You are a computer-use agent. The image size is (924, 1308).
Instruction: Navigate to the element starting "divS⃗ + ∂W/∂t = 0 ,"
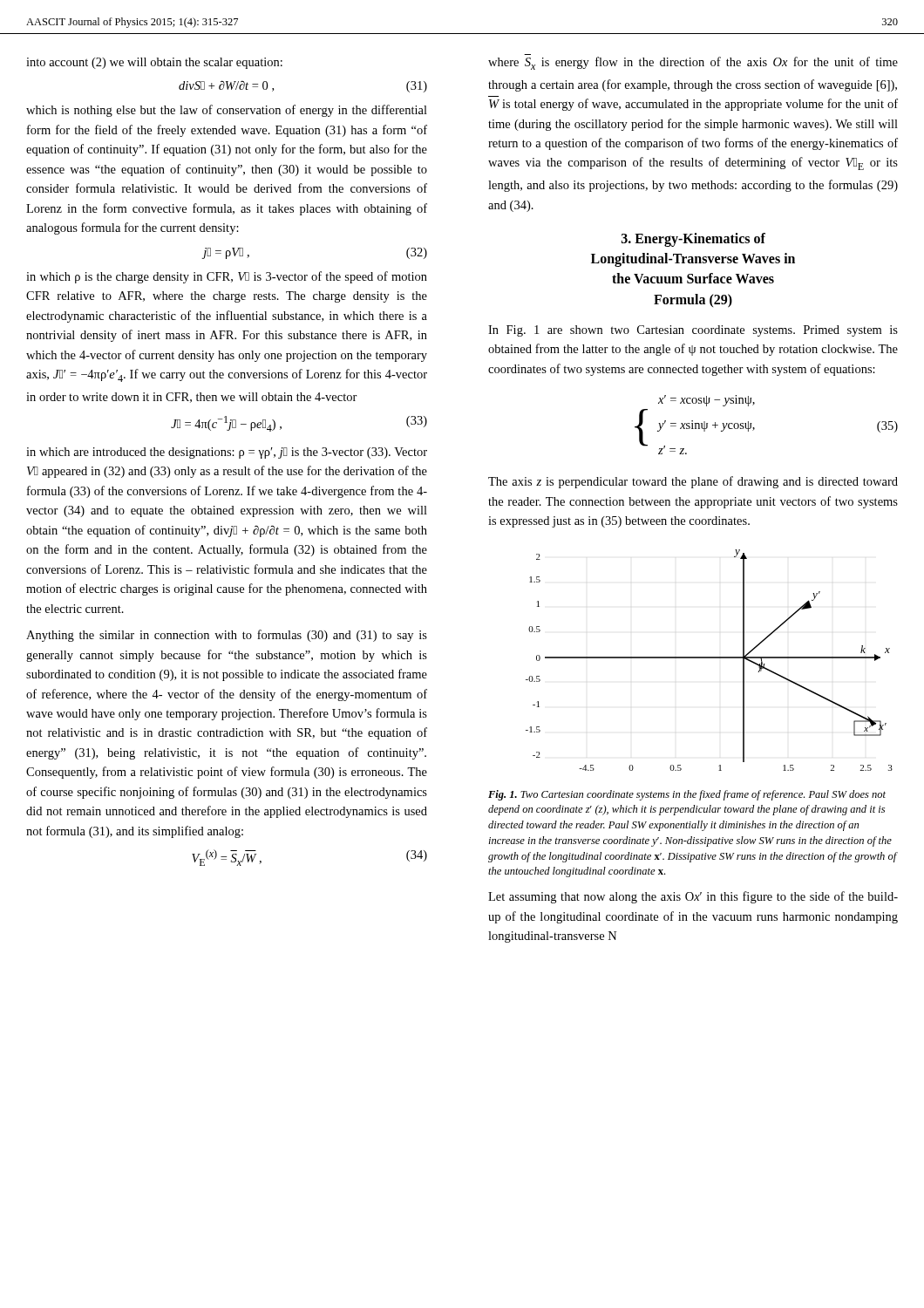click(221, 85)
